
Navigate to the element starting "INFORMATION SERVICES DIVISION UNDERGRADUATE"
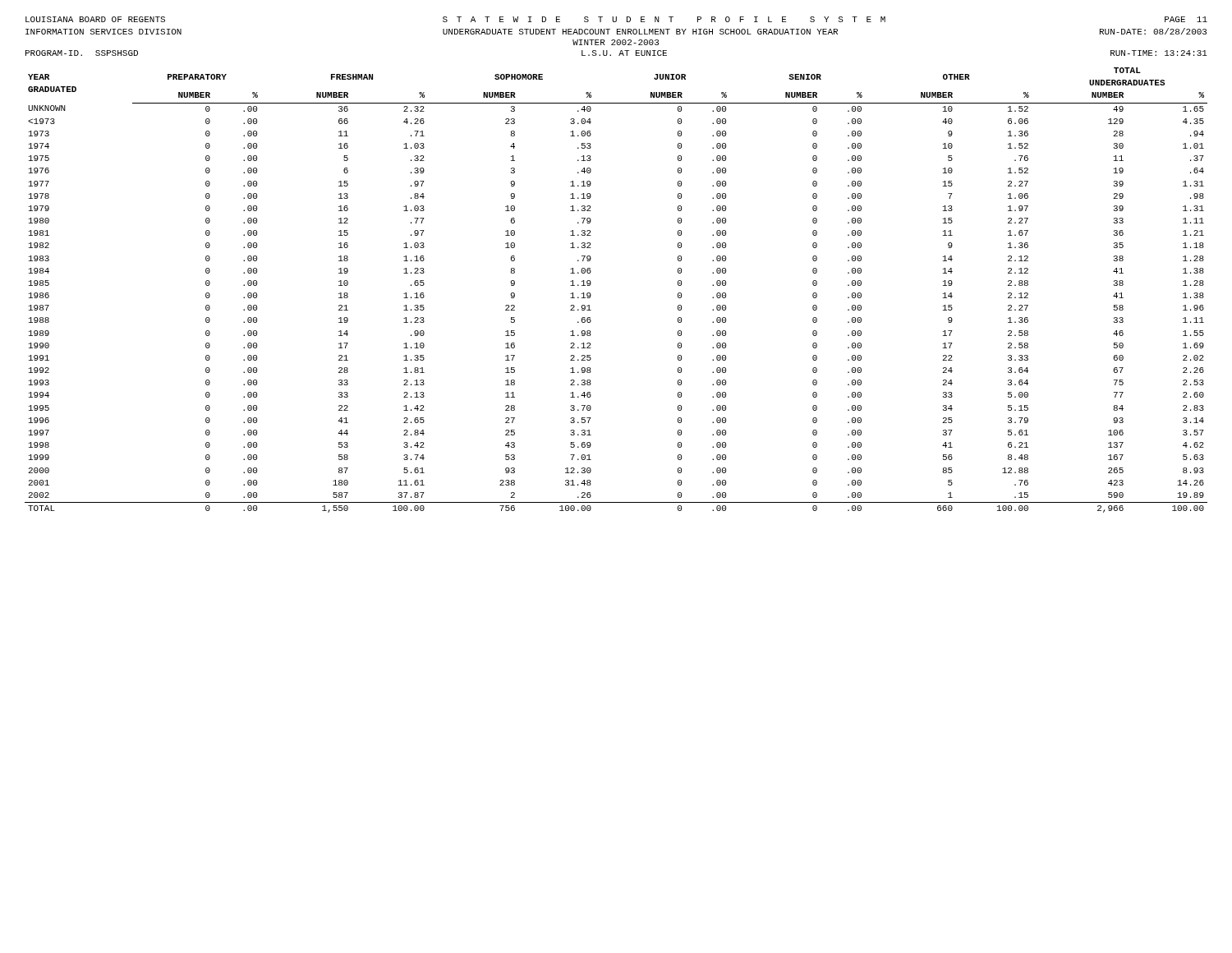[616, 43]
